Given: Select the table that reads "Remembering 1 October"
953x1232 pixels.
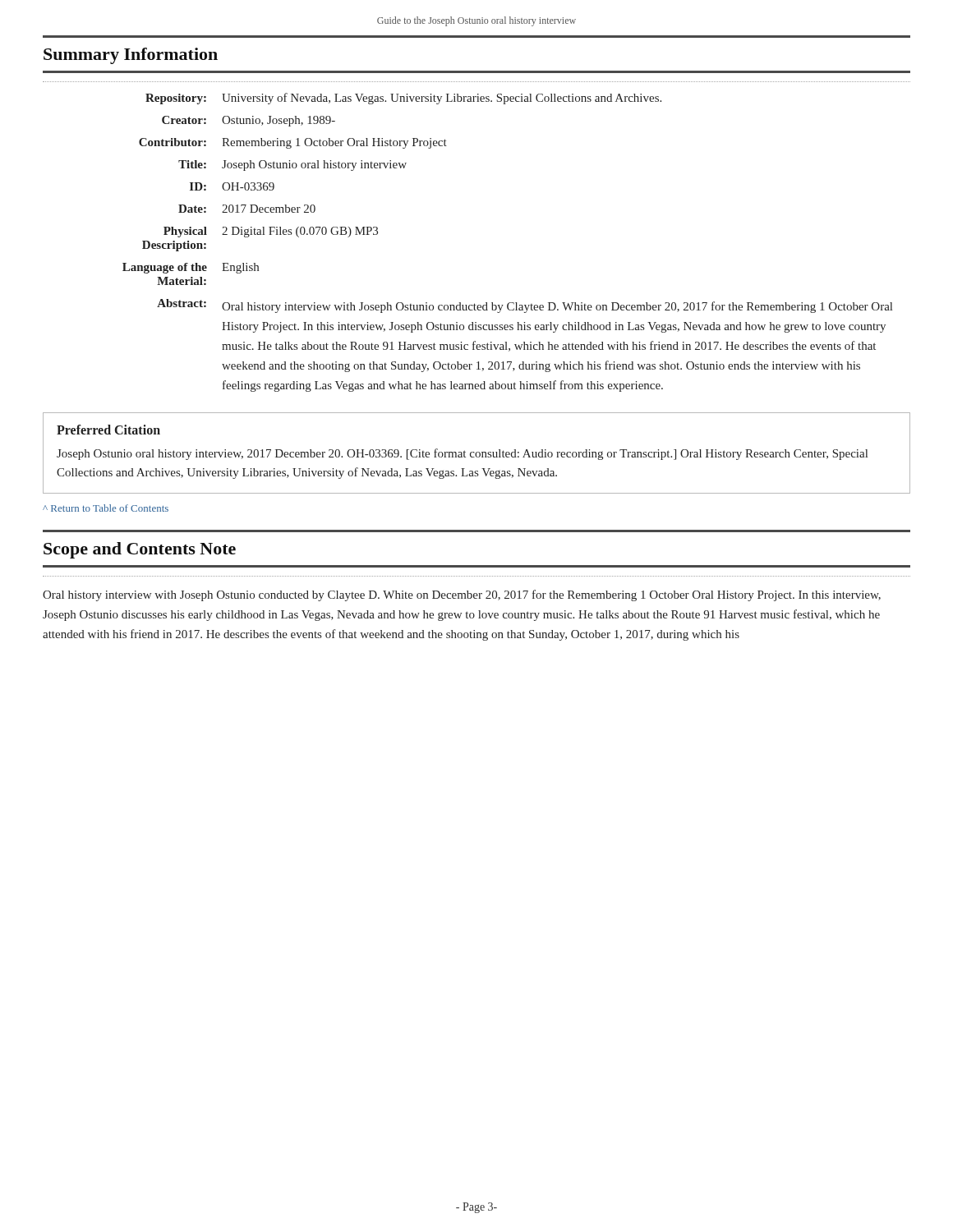Looking at the screenshot, I should click(x=476, y=243).
